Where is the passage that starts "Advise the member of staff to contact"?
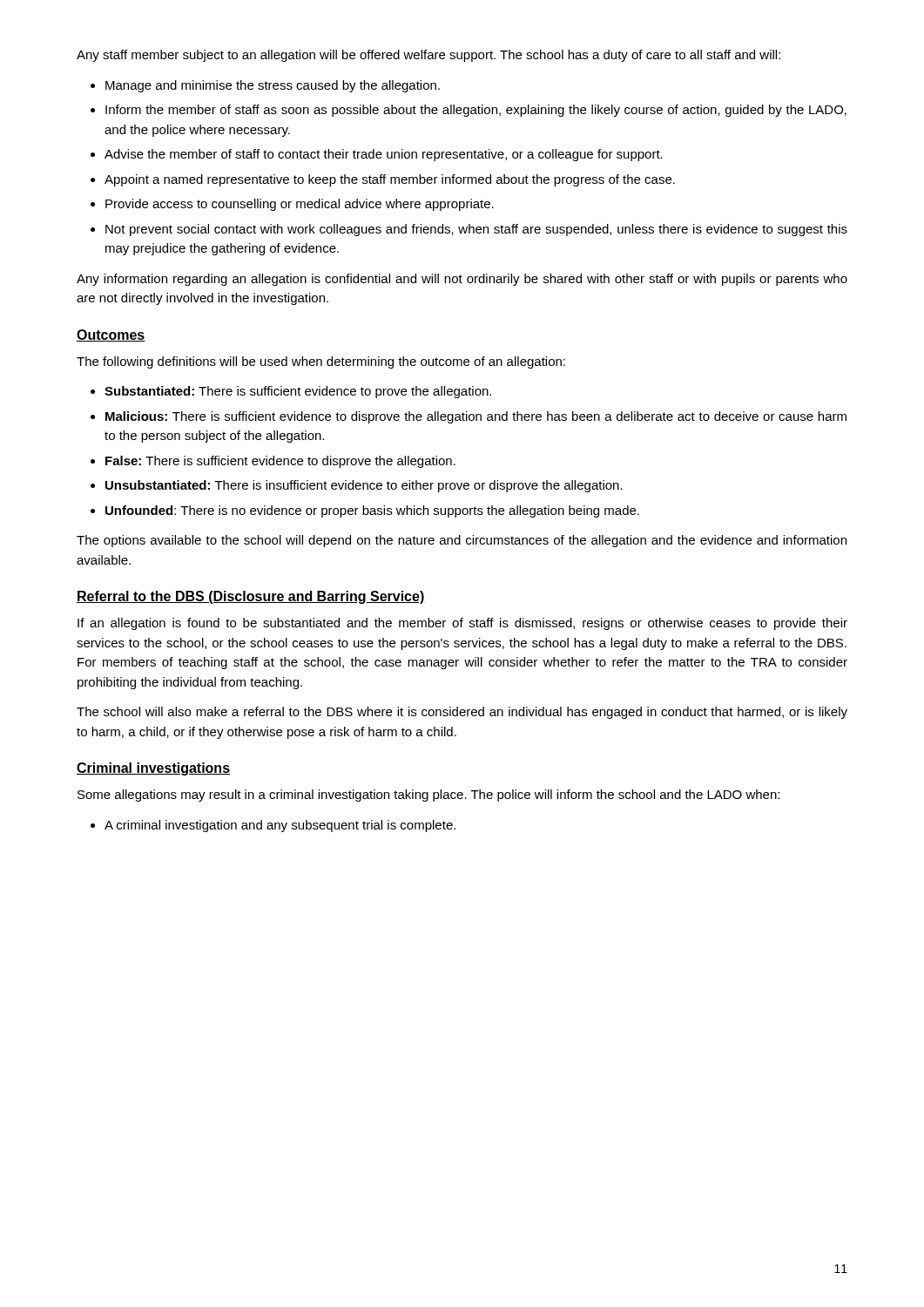The image size is (924, 1307). coord(384,154)
